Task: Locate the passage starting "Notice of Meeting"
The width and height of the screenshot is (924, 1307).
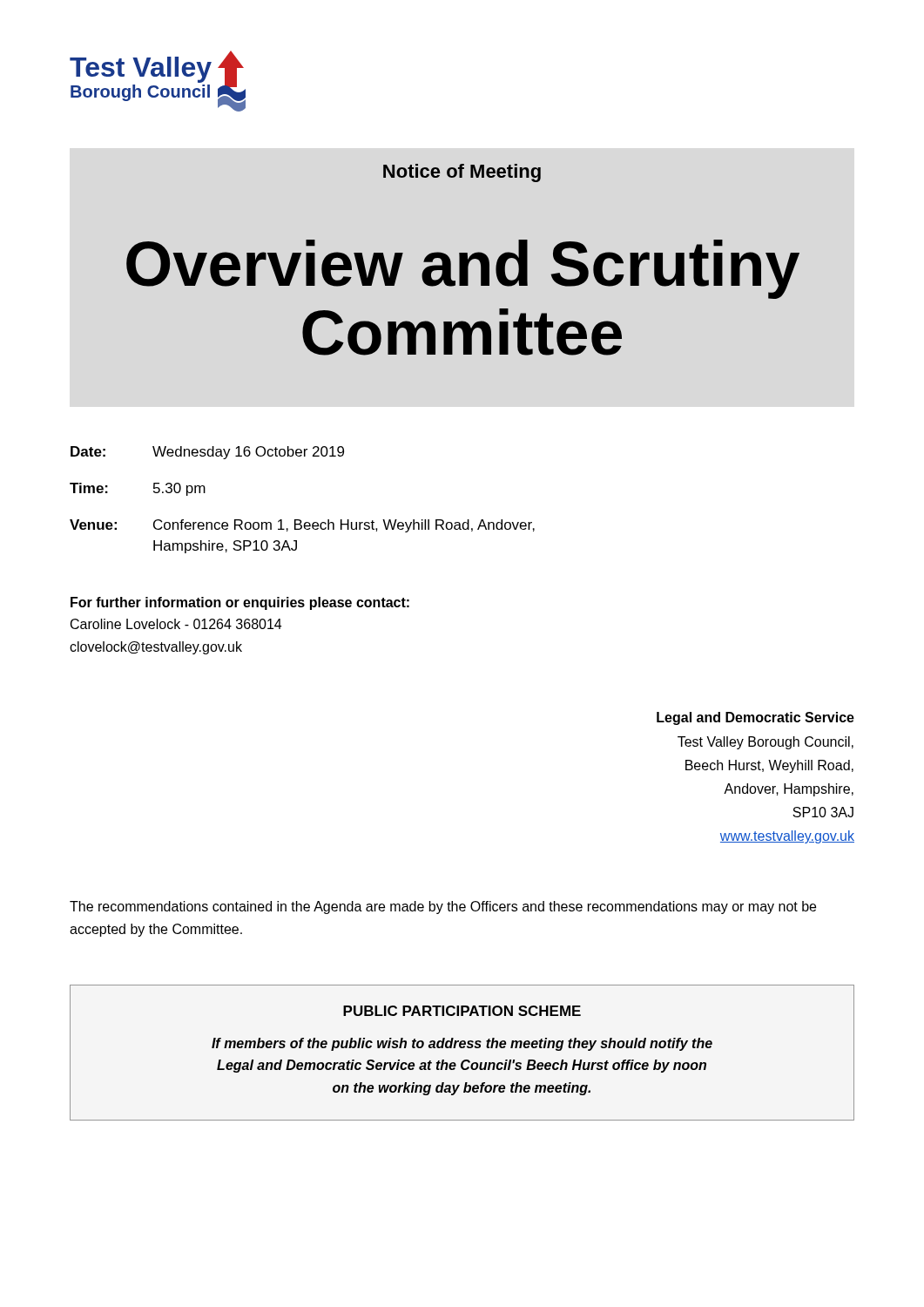Action: tap(462, 171)
